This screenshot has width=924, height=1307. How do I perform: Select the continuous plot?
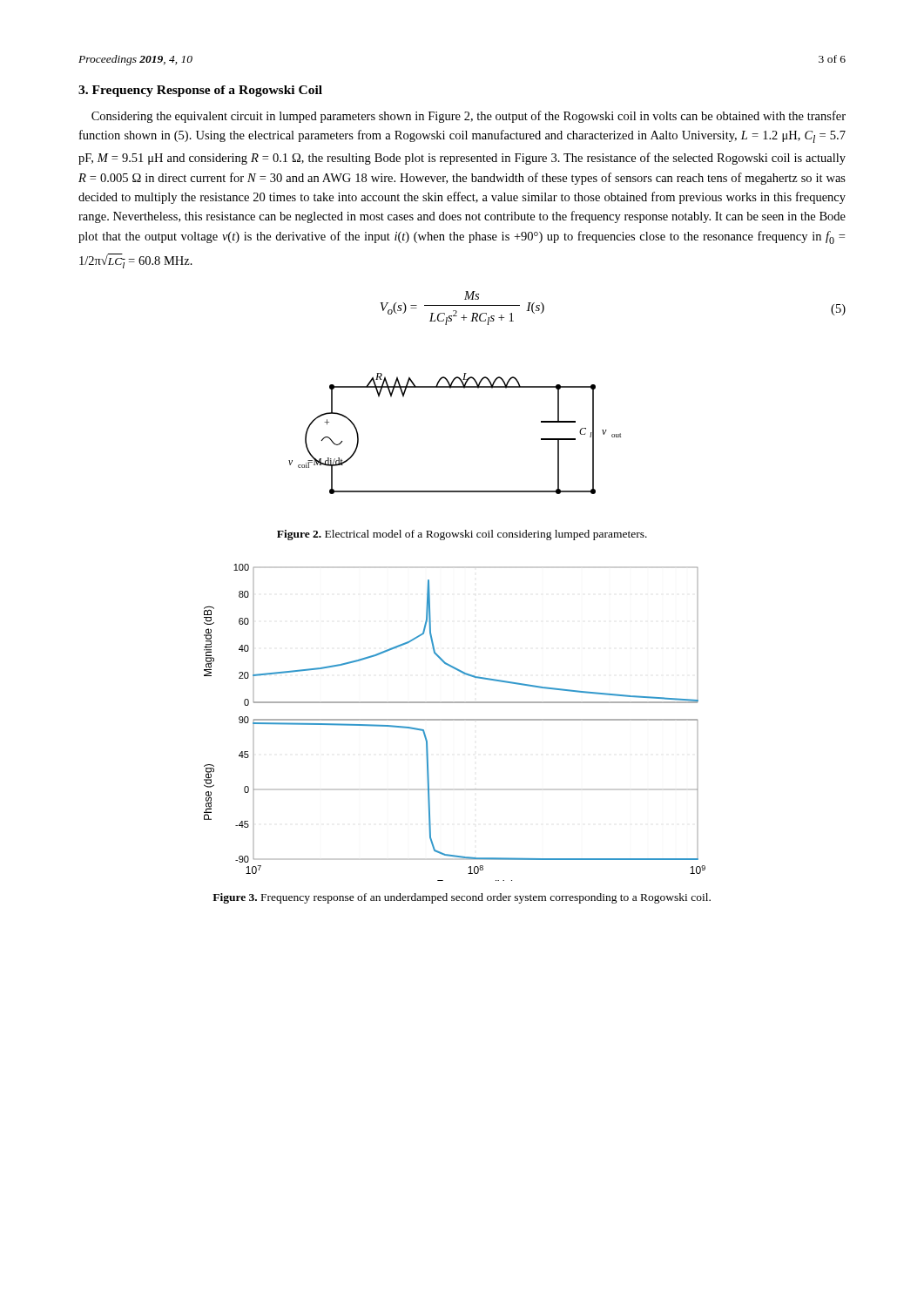(x=462, y=722)
